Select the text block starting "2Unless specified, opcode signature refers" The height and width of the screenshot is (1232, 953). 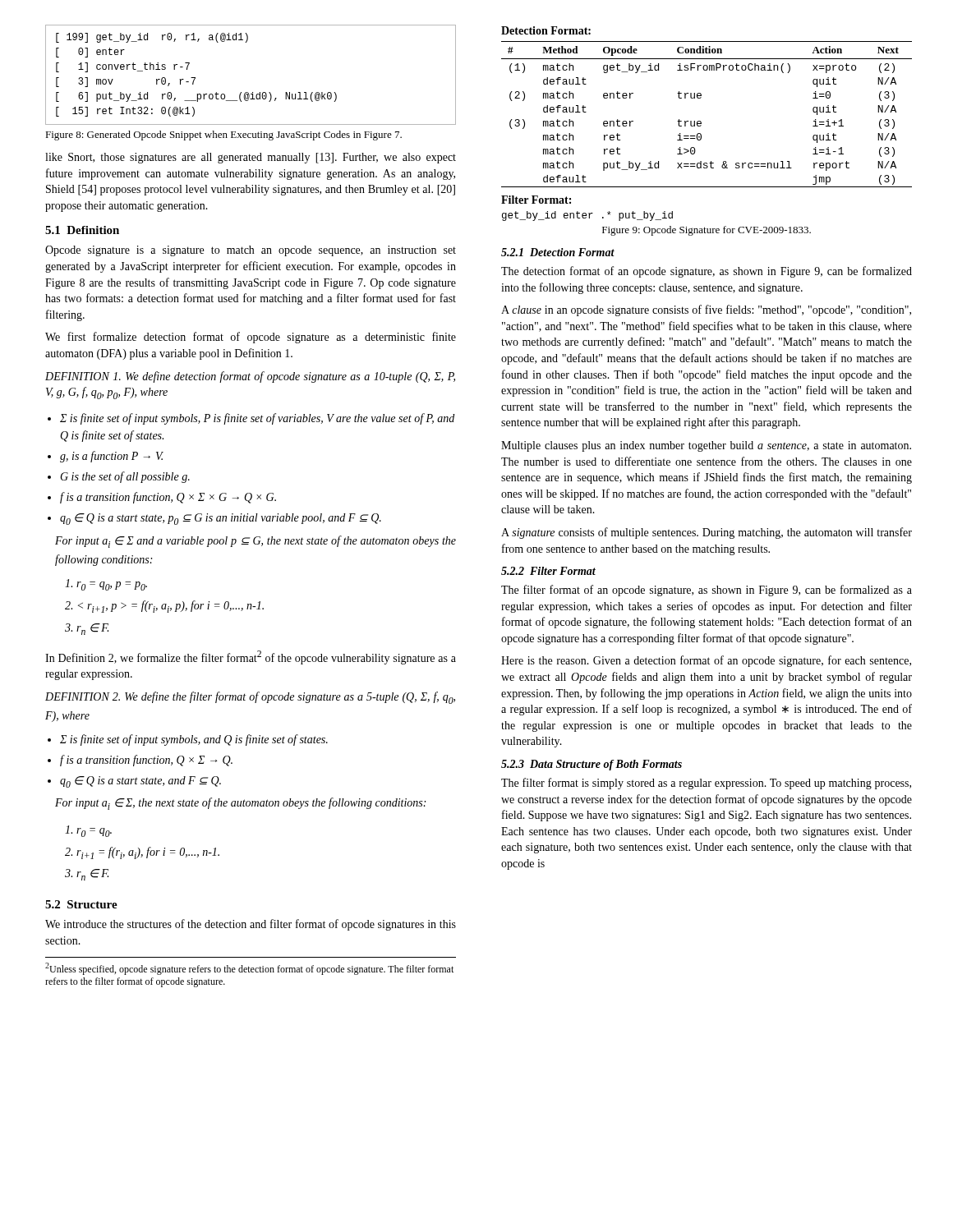[249, 974]
